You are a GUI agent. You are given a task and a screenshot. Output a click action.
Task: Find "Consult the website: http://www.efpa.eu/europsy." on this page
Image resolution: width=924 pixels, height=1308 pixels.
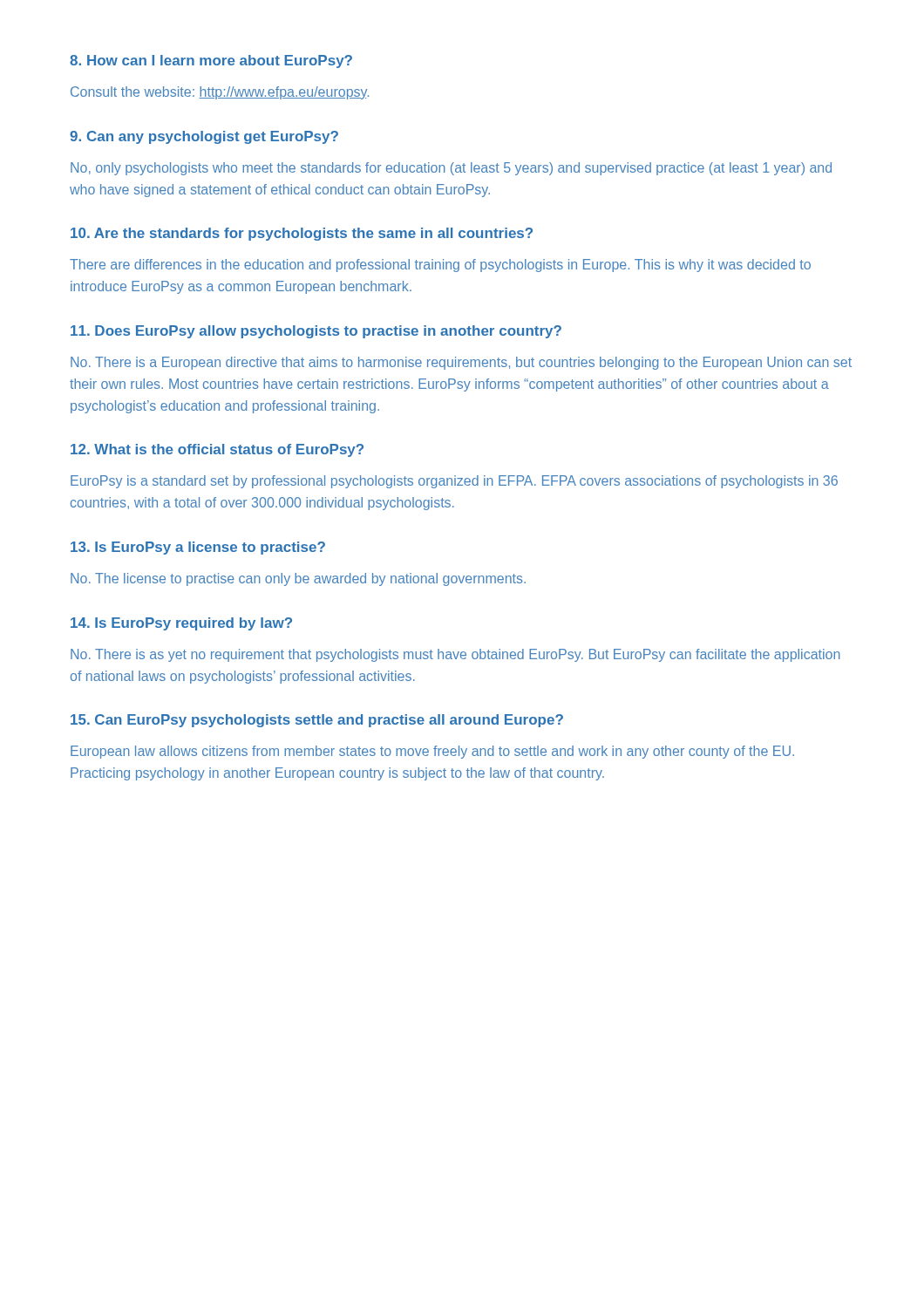click(220, 92)
